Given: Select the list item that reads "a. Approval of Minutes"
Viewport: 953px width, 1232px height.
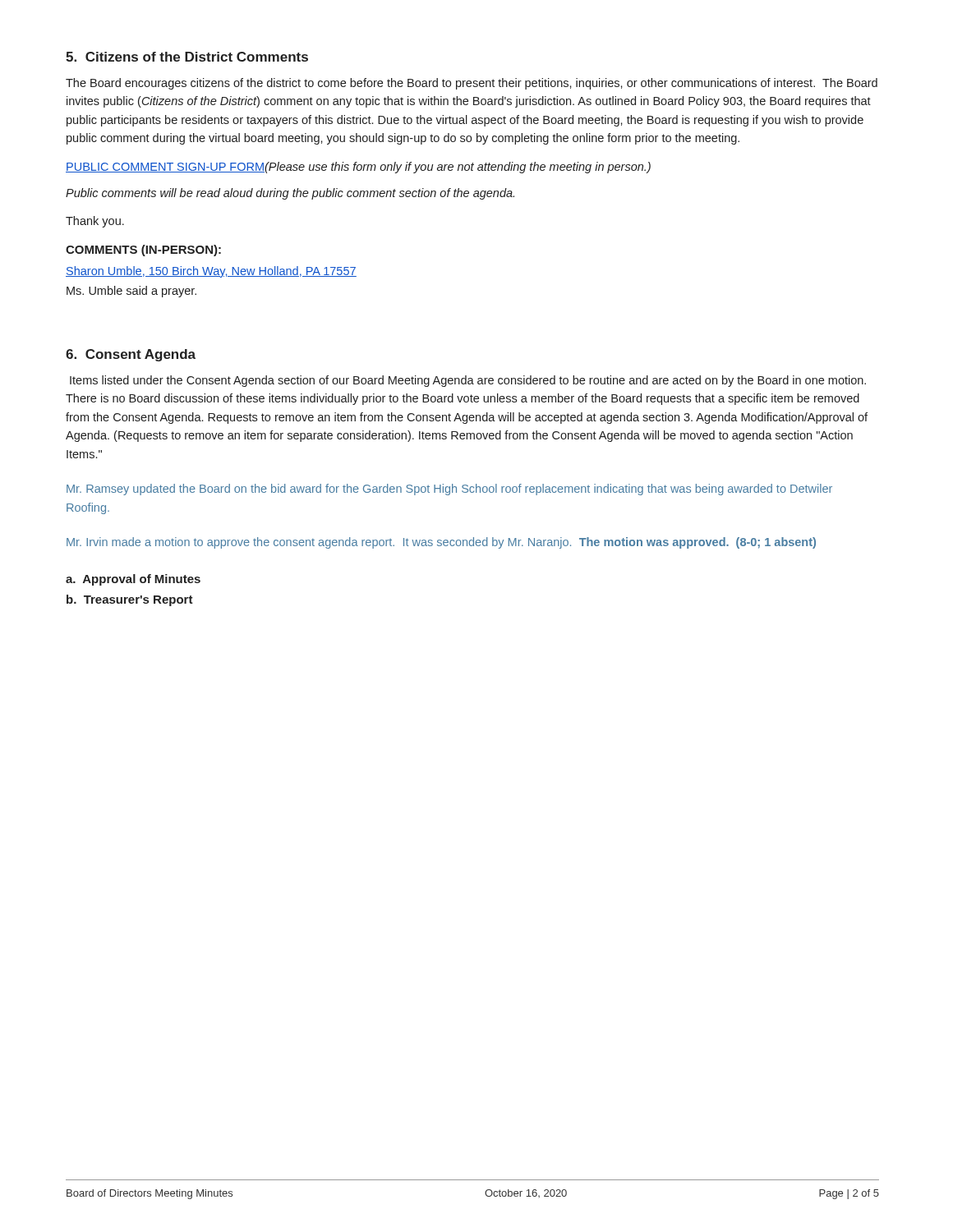Looking at the screenshot, I should coord(133,578).
